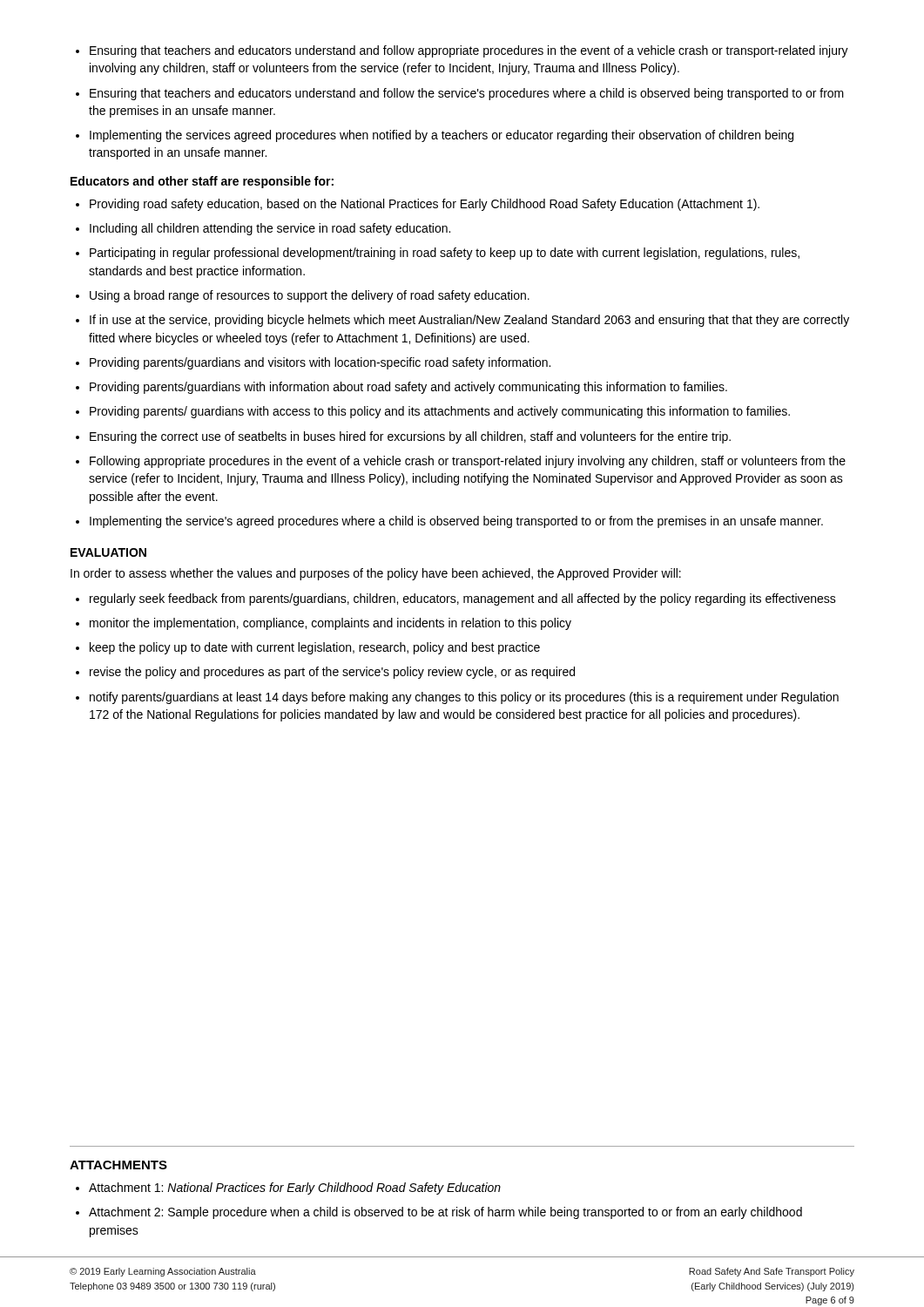Click on the list item that says "Attachment 1: National Practices for"
924x1307 pixels.
point(472,1188)
